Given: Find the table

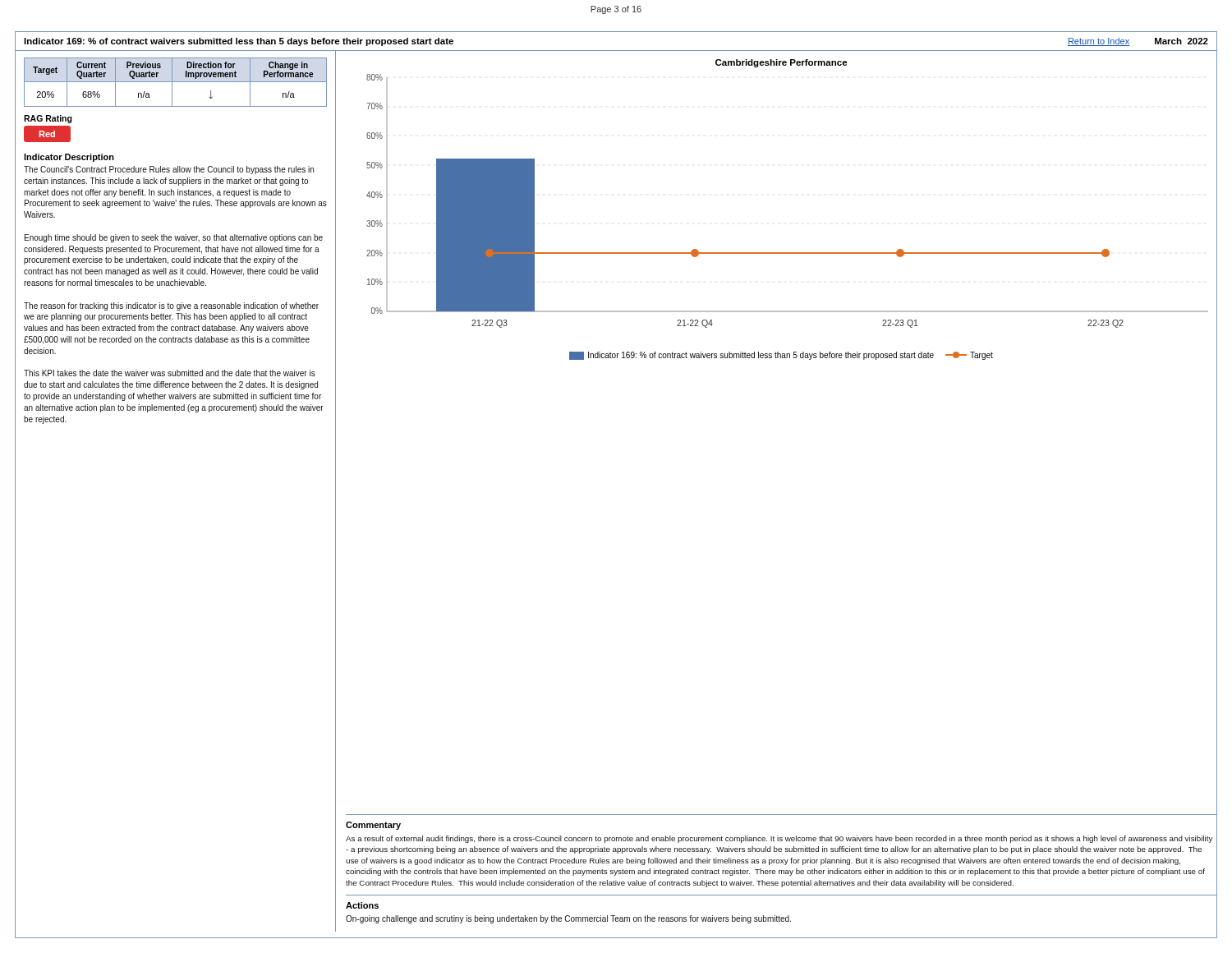Looking at the screenshot, I should click(175, 82).
